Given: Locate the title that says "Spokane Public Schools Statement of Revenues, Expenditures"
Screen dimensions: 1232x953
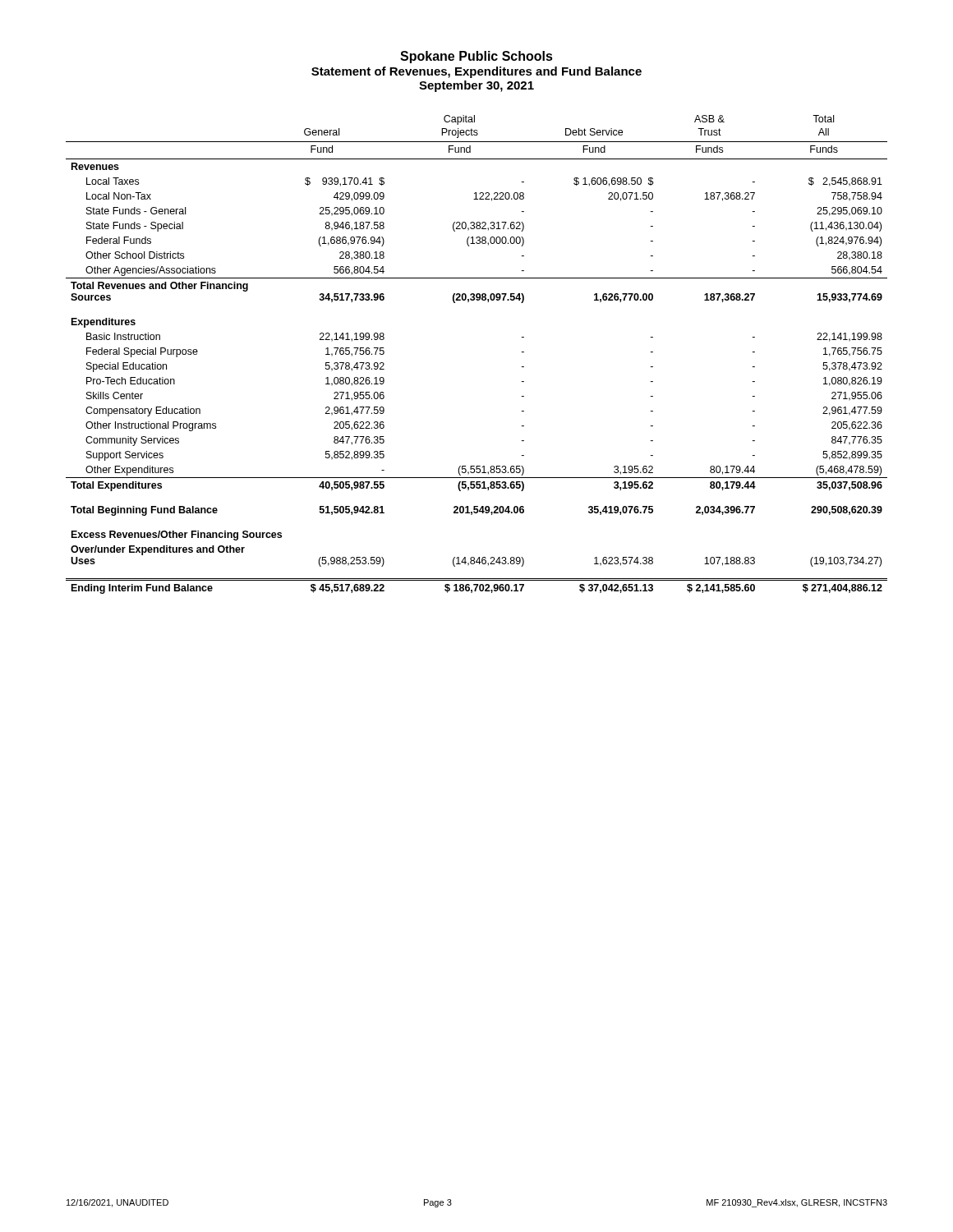Looking at the screenshot, I should point(476,71).
